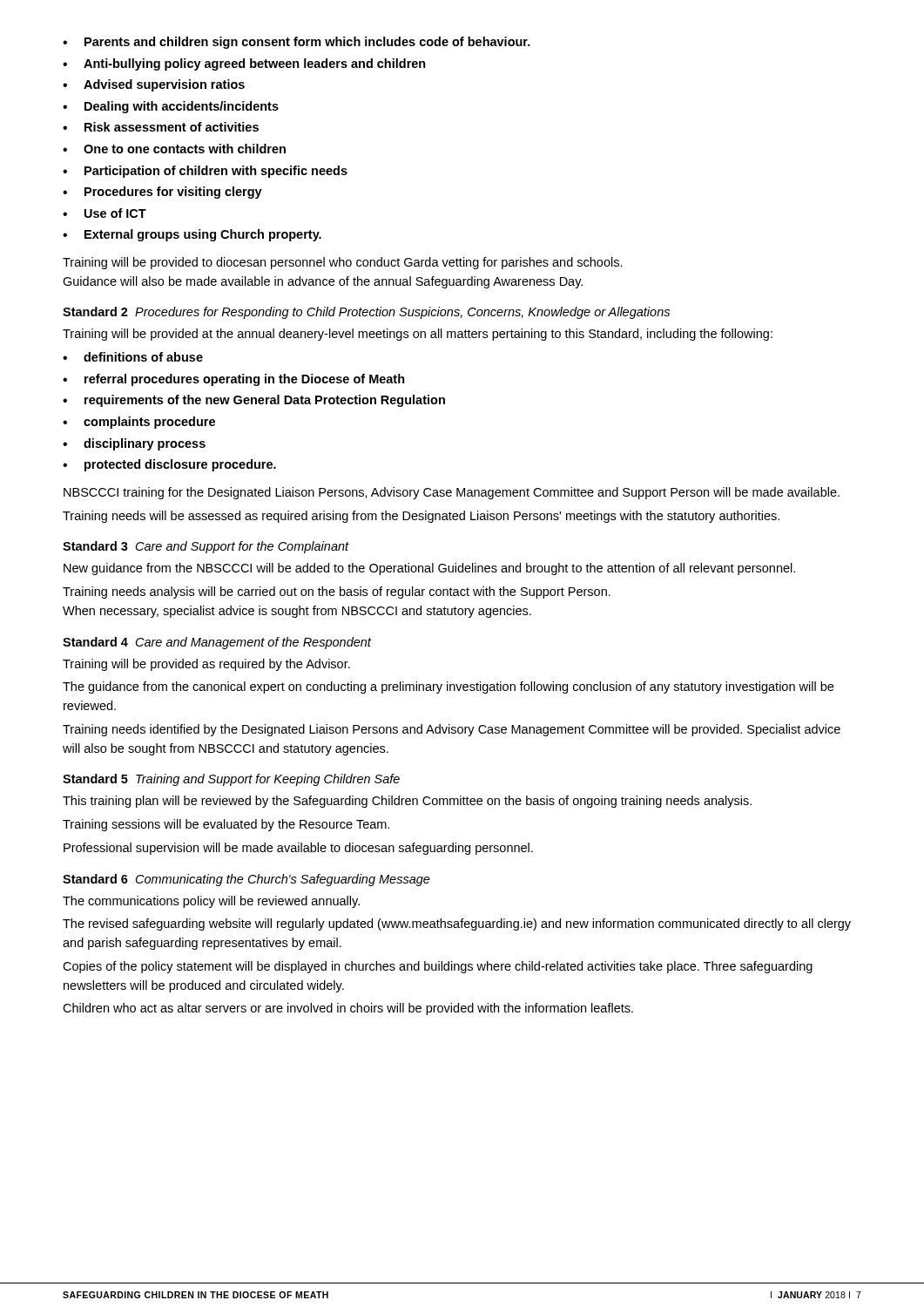Where does it say "• complaints procedure"?
Image resolution: width=924 pixels, height=1307 pixels.
pos(139,423)
